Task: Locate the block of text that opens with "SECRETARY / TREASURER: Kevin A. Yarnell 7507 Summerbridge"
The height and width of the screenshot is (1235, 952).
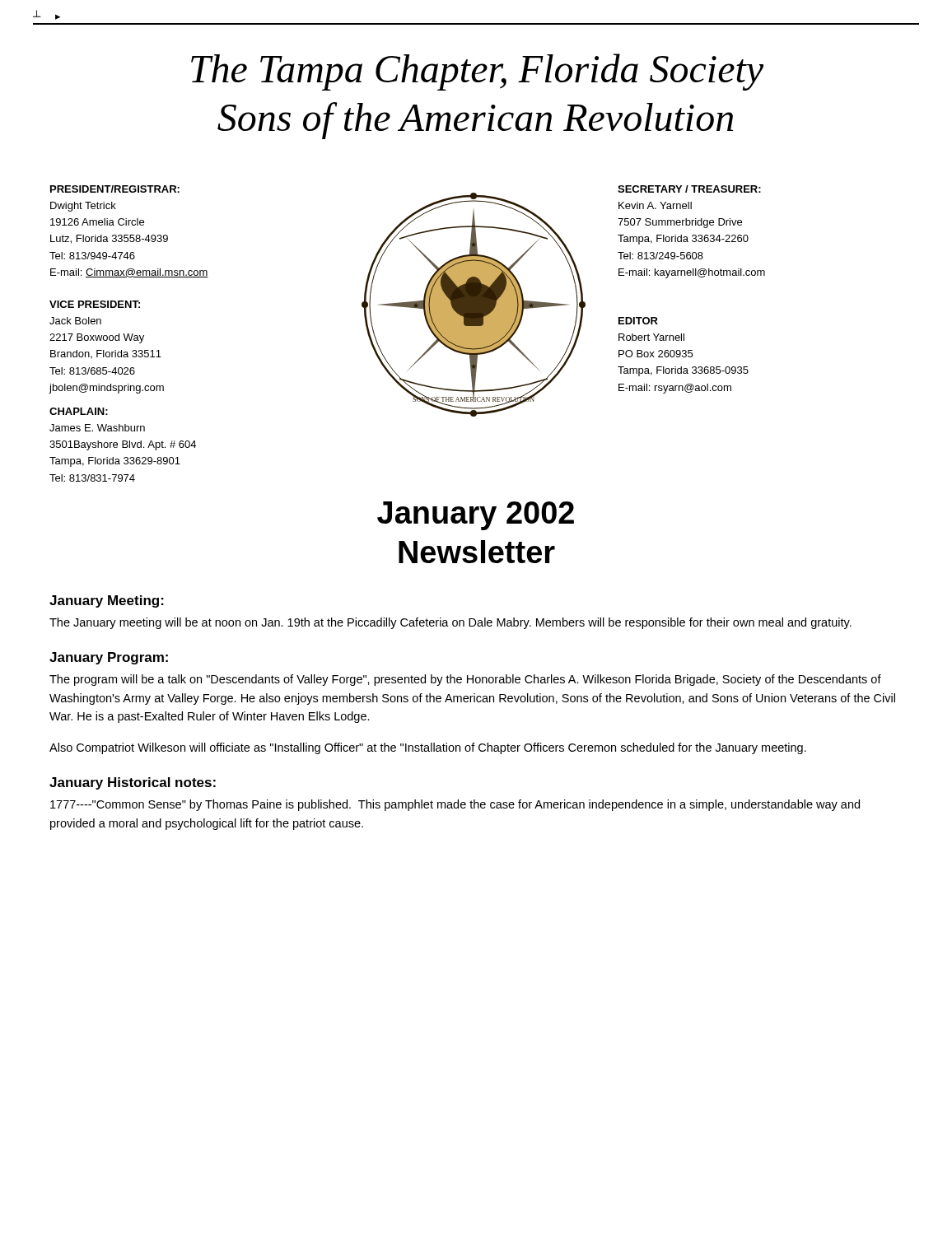Action: tap(691, 230)
